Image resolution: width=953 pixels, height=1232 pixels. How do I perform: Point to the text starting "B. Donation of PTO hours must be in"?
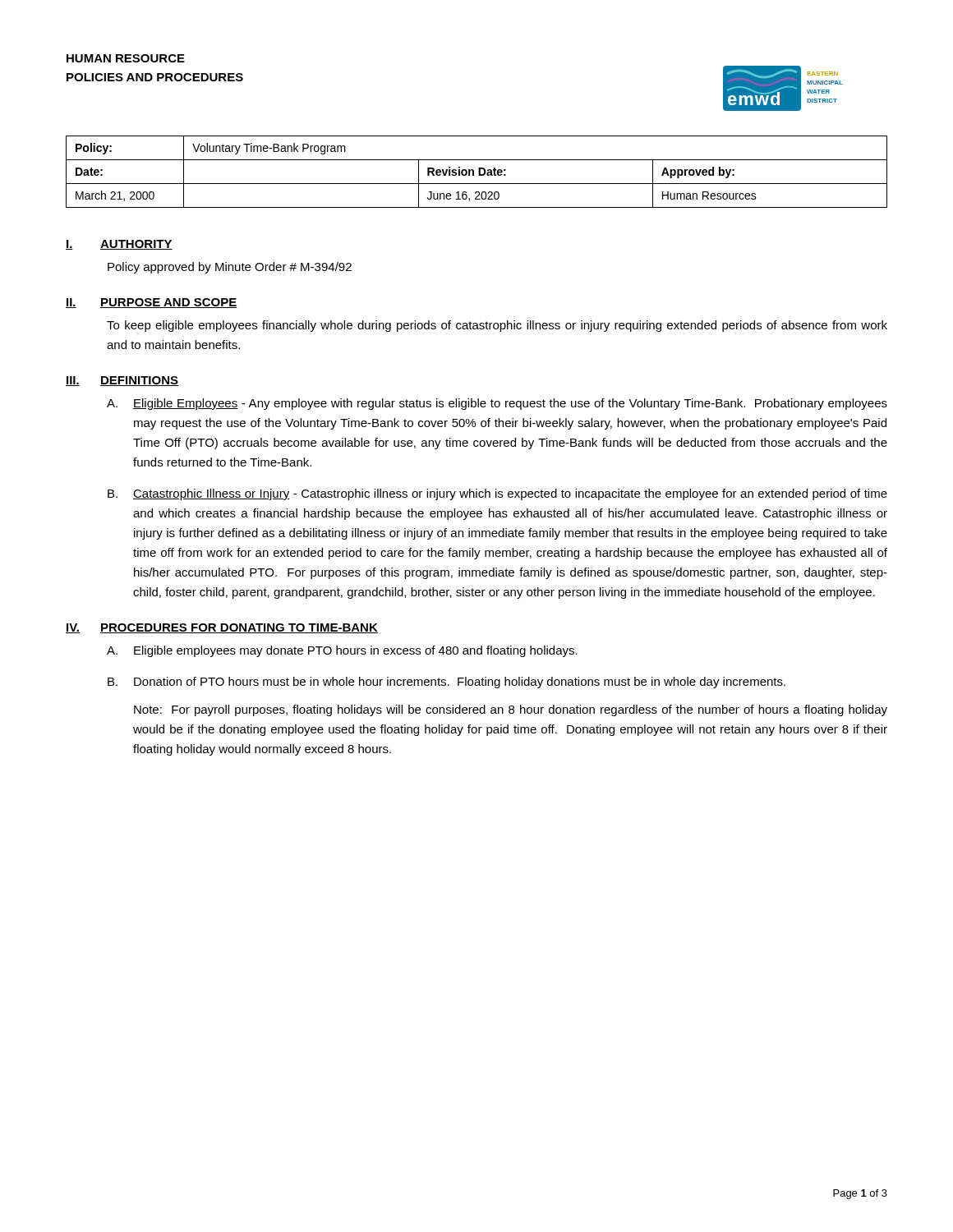[x=497, y=715]
